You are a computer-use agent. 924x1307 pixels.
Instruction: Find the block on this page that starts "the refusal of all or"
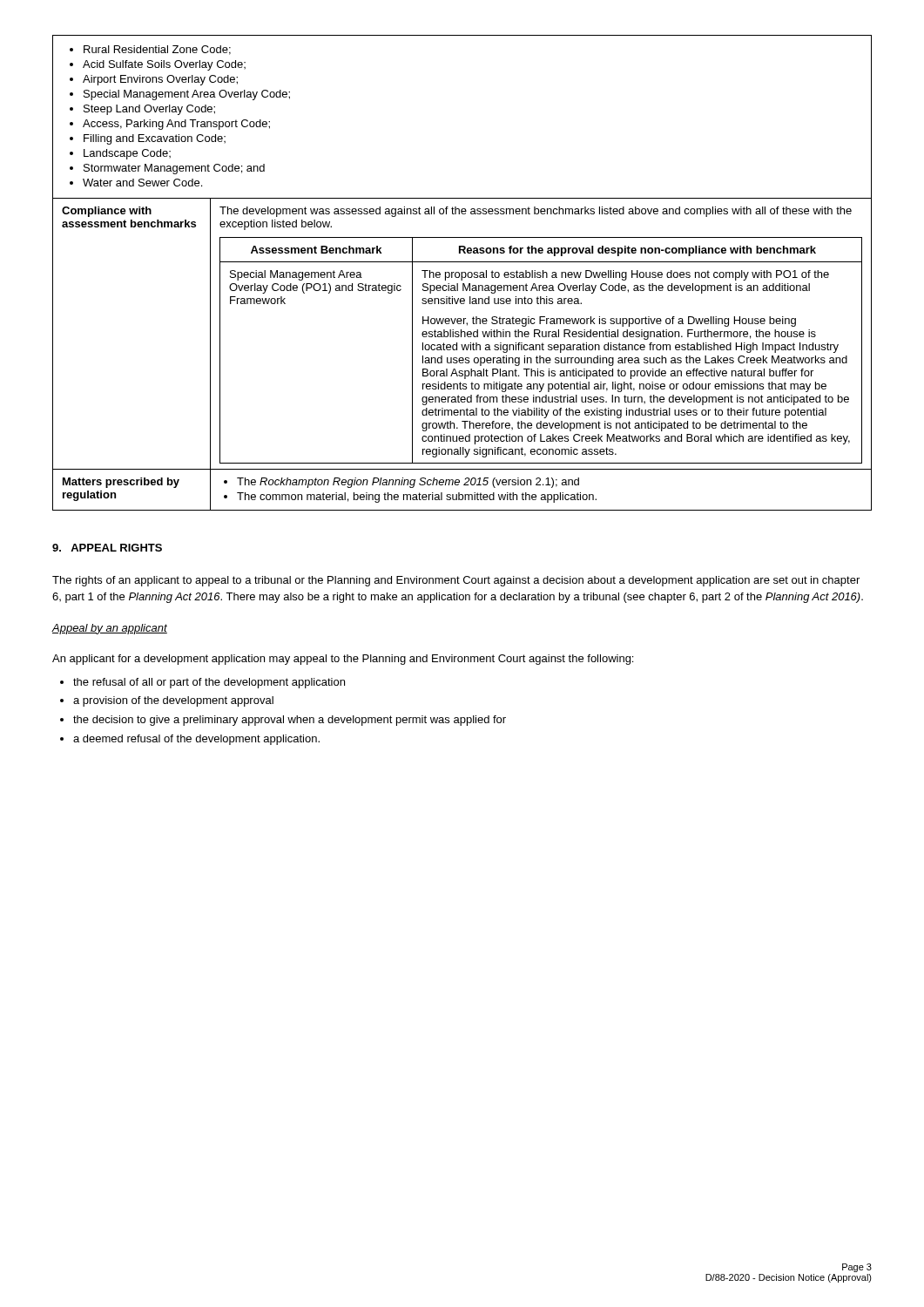pyautogui.click(x=462, y=711)
